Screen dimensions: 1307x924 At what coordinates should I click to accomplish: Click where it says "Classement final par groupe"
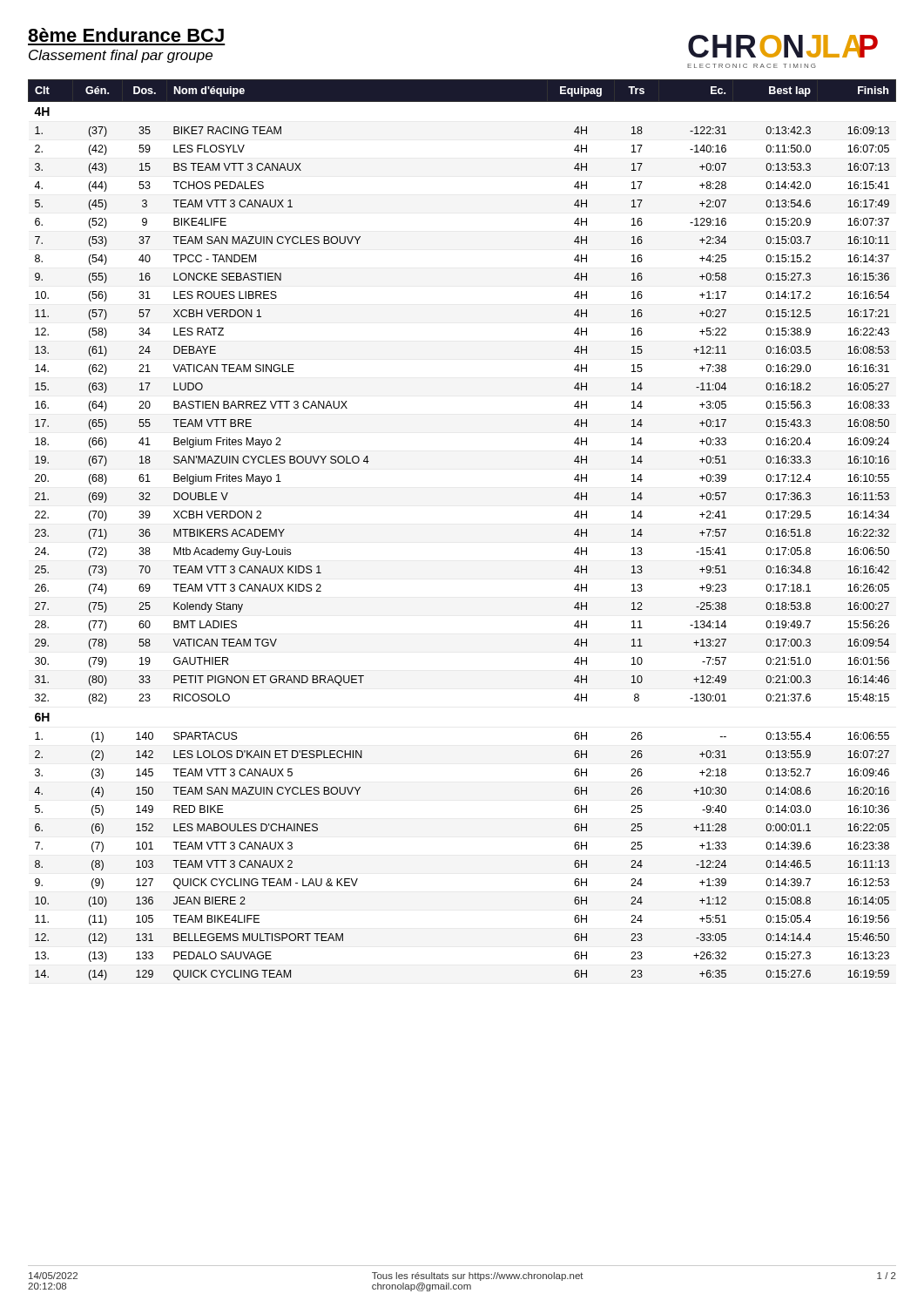tap(120, 55)
